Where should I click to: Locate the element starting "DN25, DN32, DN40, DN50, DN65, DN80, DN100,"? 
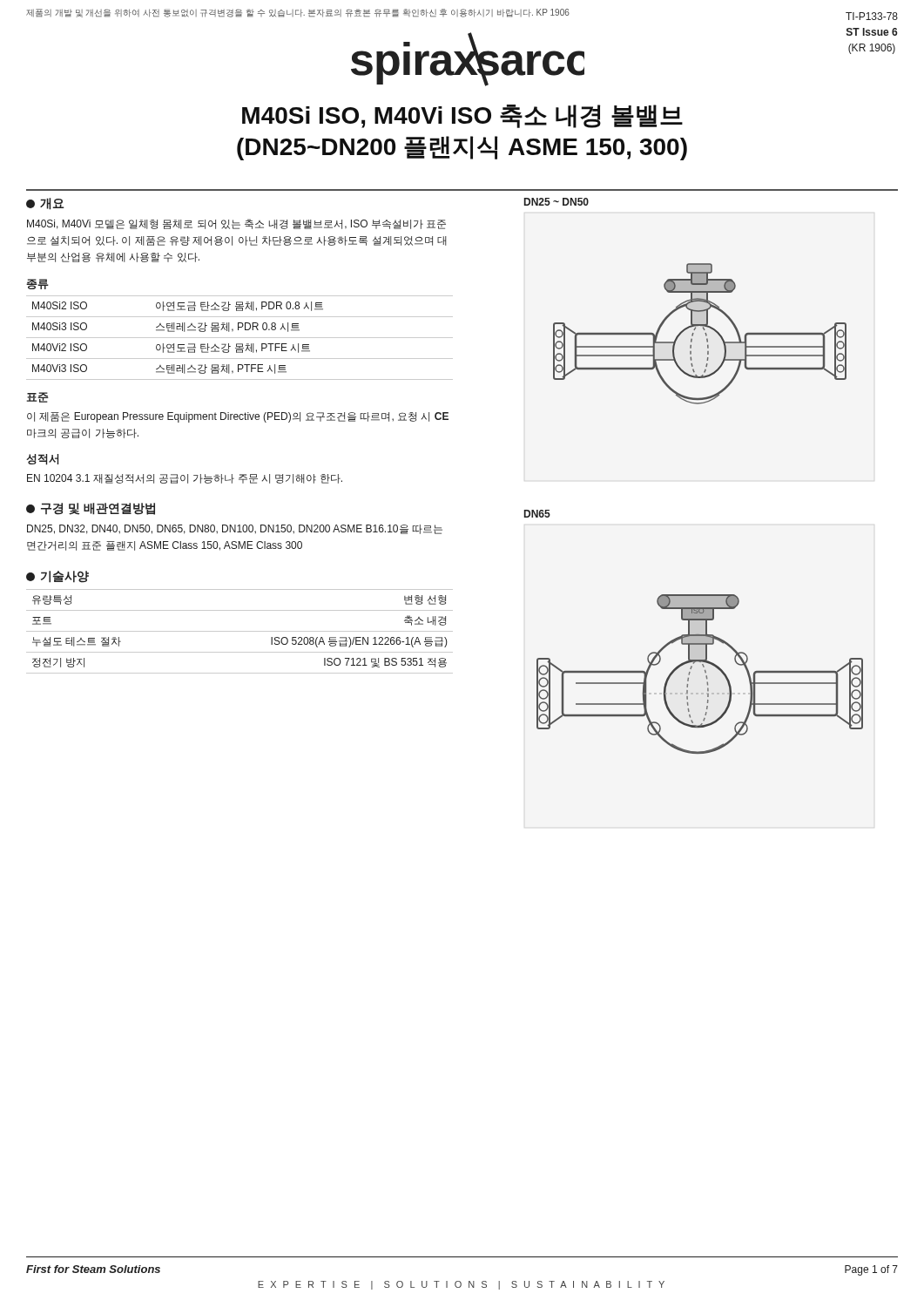(x=235, y=537)
